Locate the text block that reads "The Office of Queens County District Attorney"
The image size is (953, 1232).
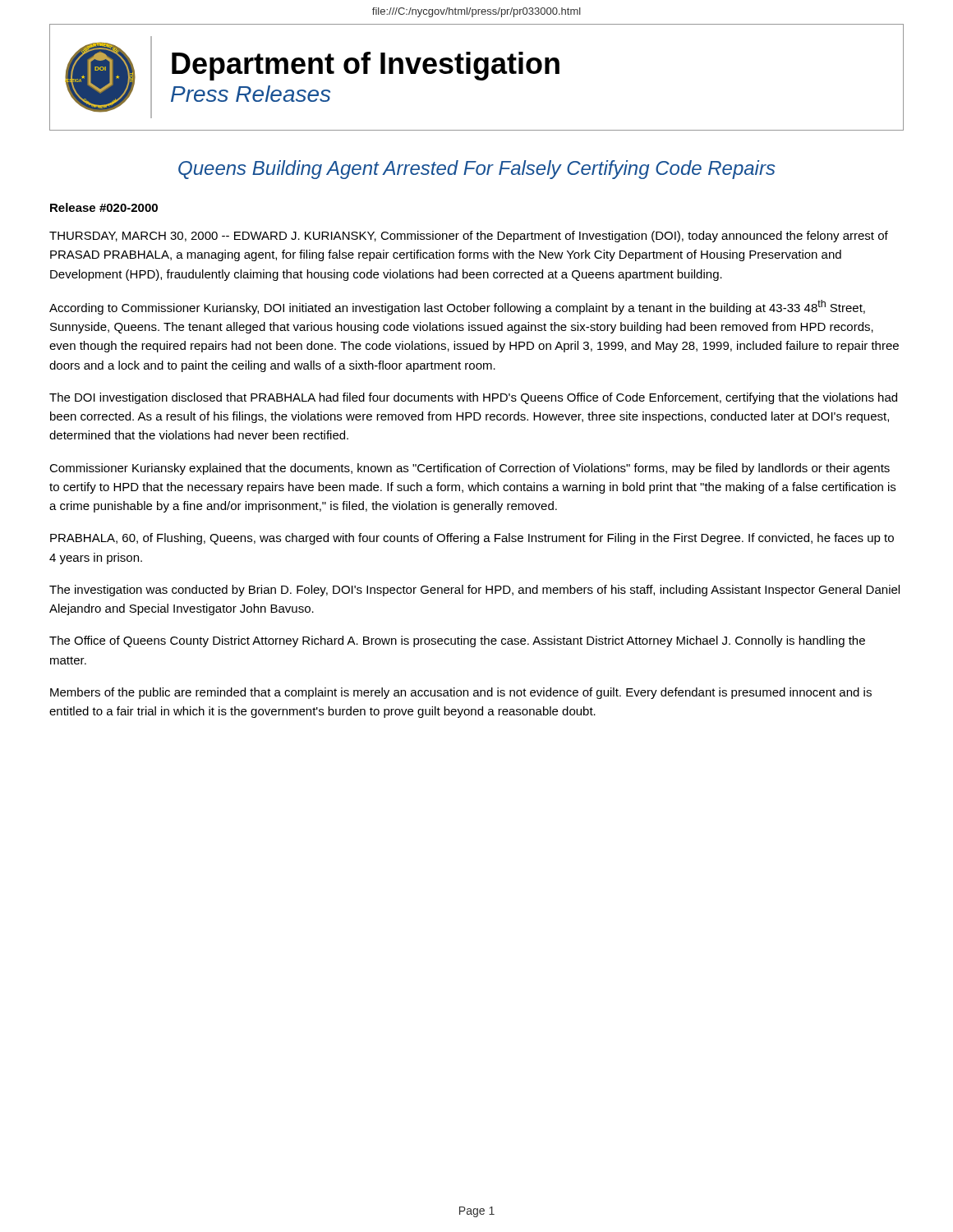click(457, 650)
